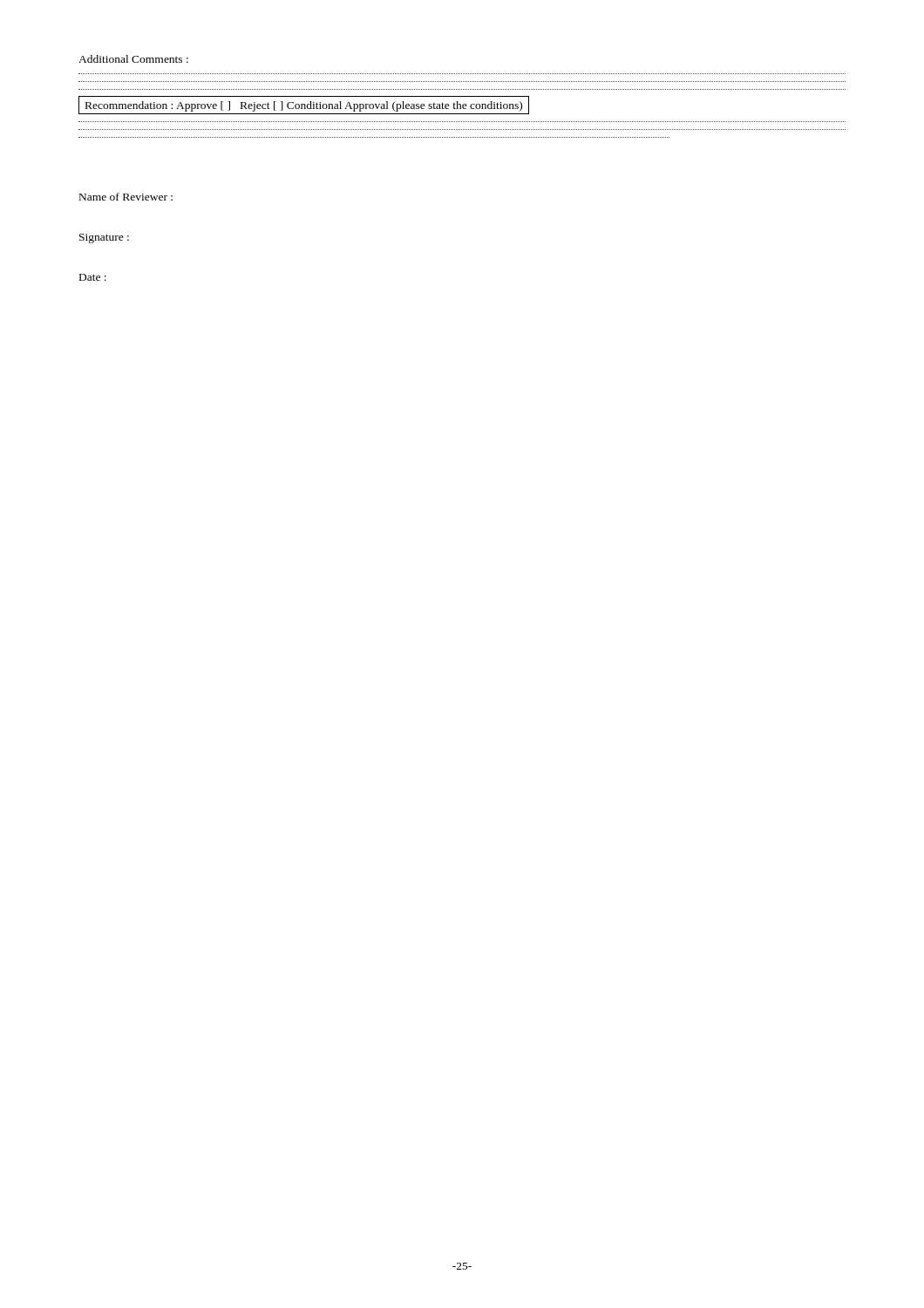Click on the element starting "Signature :"
Viewport: 924px width, 1308px height.
(104, 237)
